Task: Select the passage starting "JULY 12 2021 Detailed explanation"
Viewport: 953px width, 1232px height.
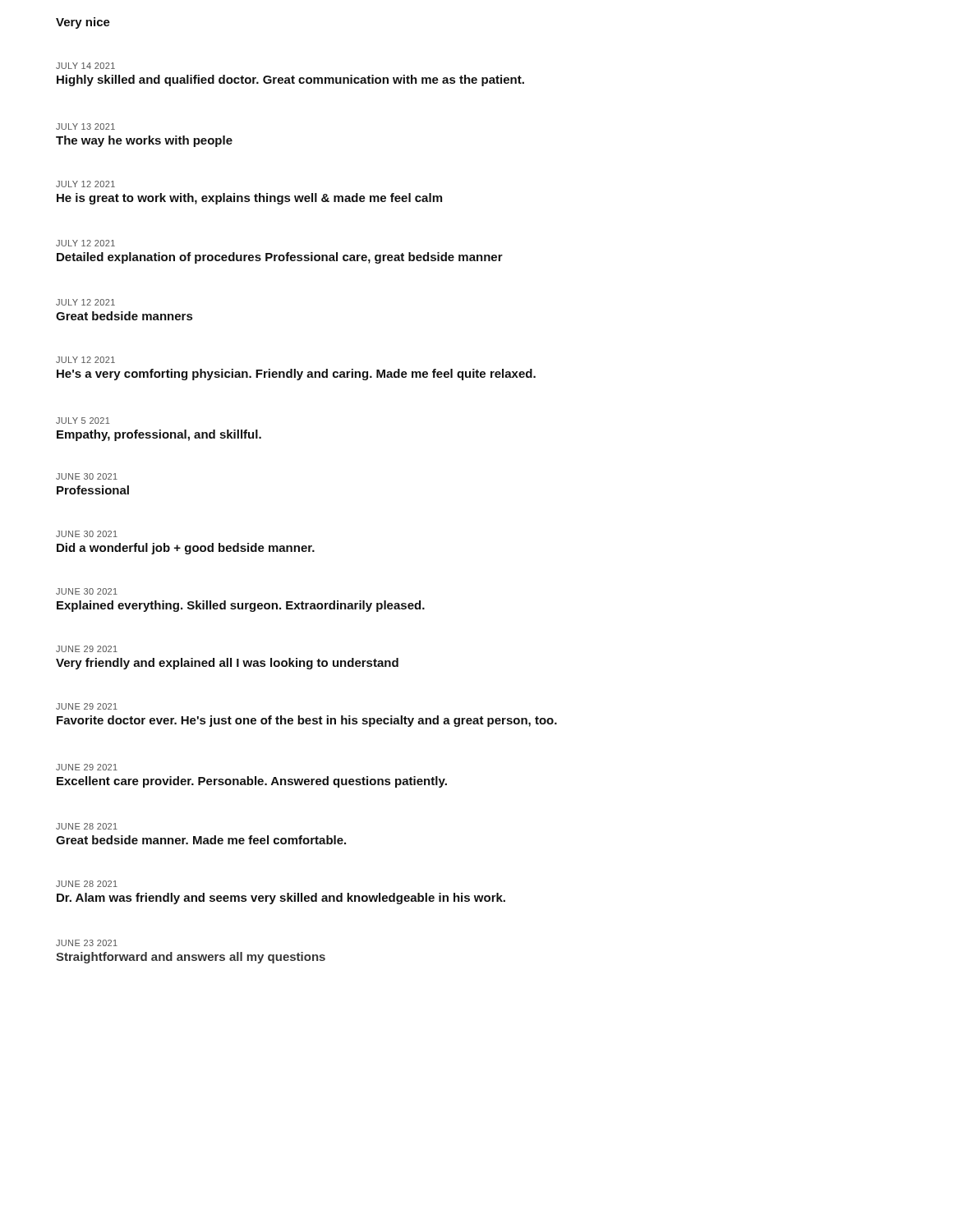Action: [x=279, y=251]
